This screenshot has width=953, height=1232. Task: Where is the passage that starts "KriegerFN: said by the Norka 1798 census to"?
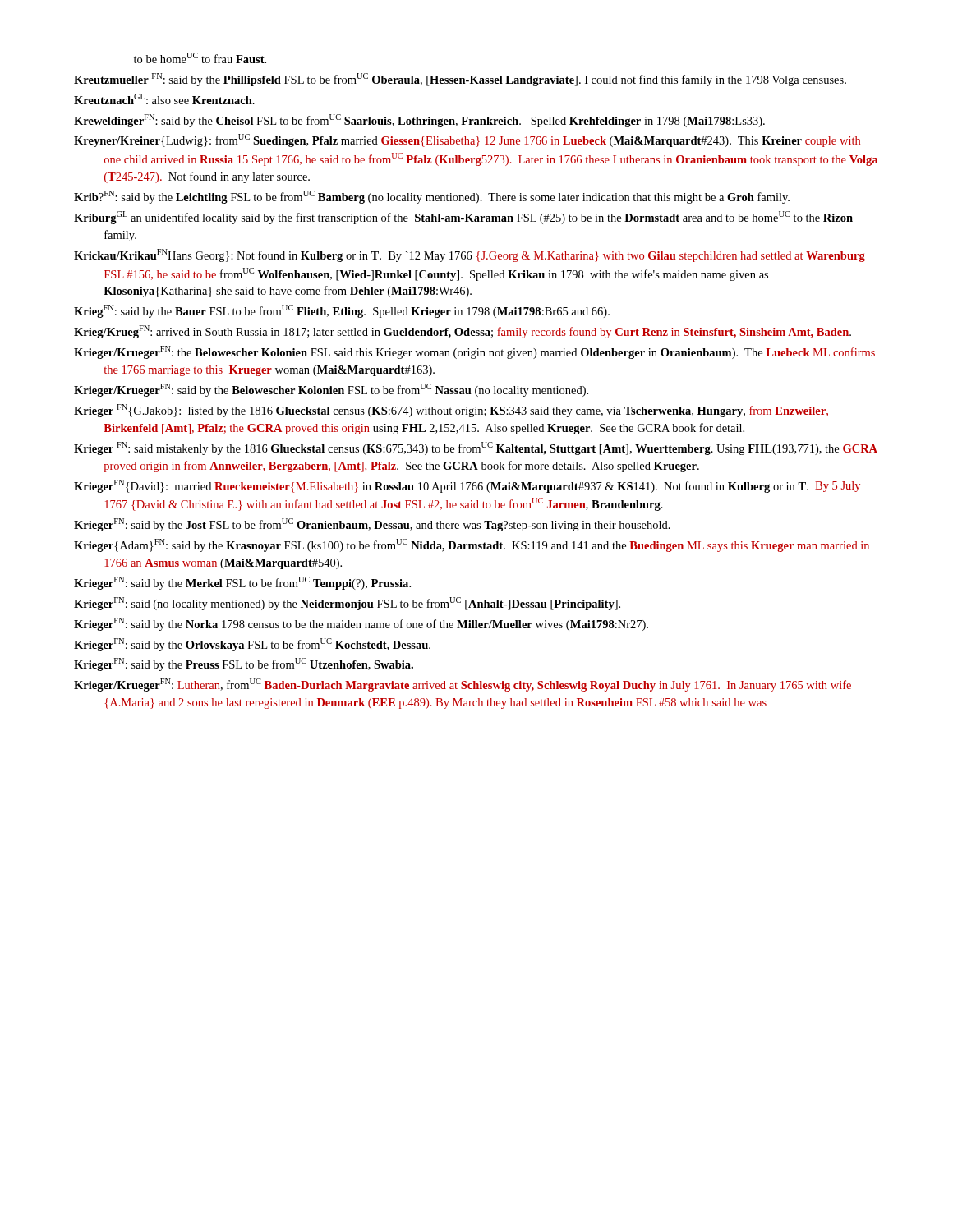pyautogui.click(x=361, y=623)
